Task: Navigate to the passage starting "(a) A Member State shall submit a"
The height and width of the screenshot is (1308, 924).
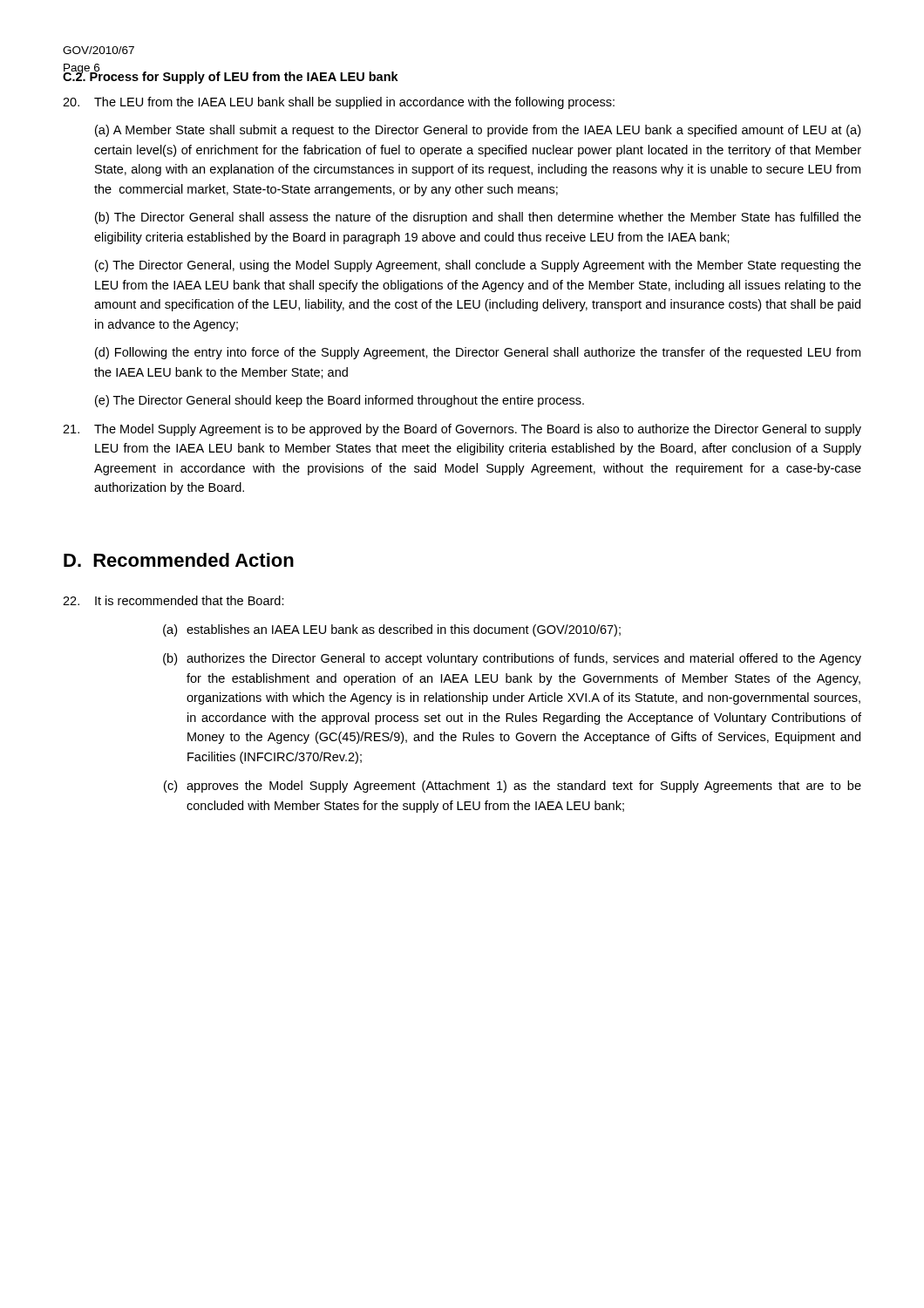Action: pos(478,160)
